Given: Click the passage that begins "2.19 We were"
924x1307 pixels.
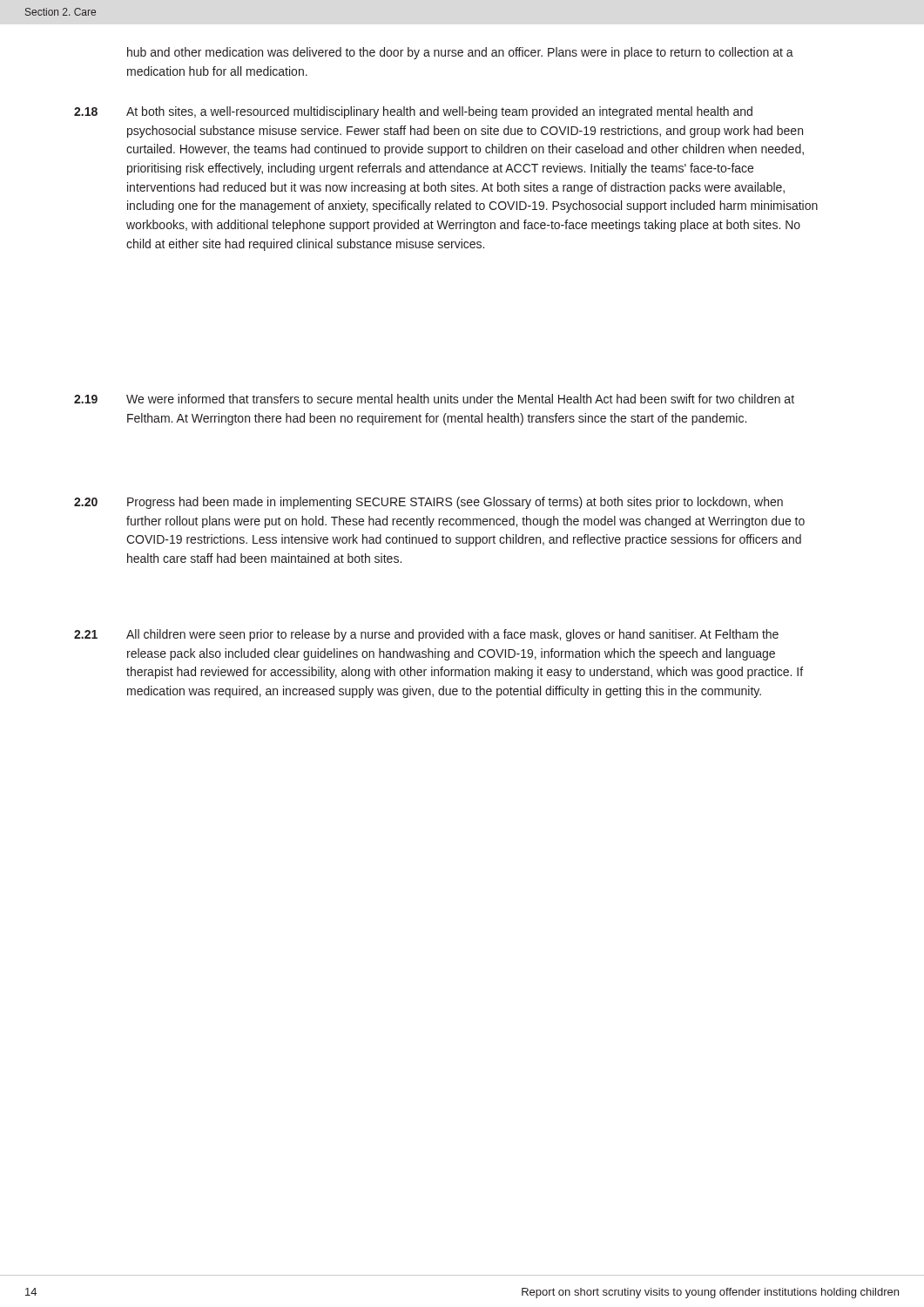Looking at the screenshot, I should [448, 409].
